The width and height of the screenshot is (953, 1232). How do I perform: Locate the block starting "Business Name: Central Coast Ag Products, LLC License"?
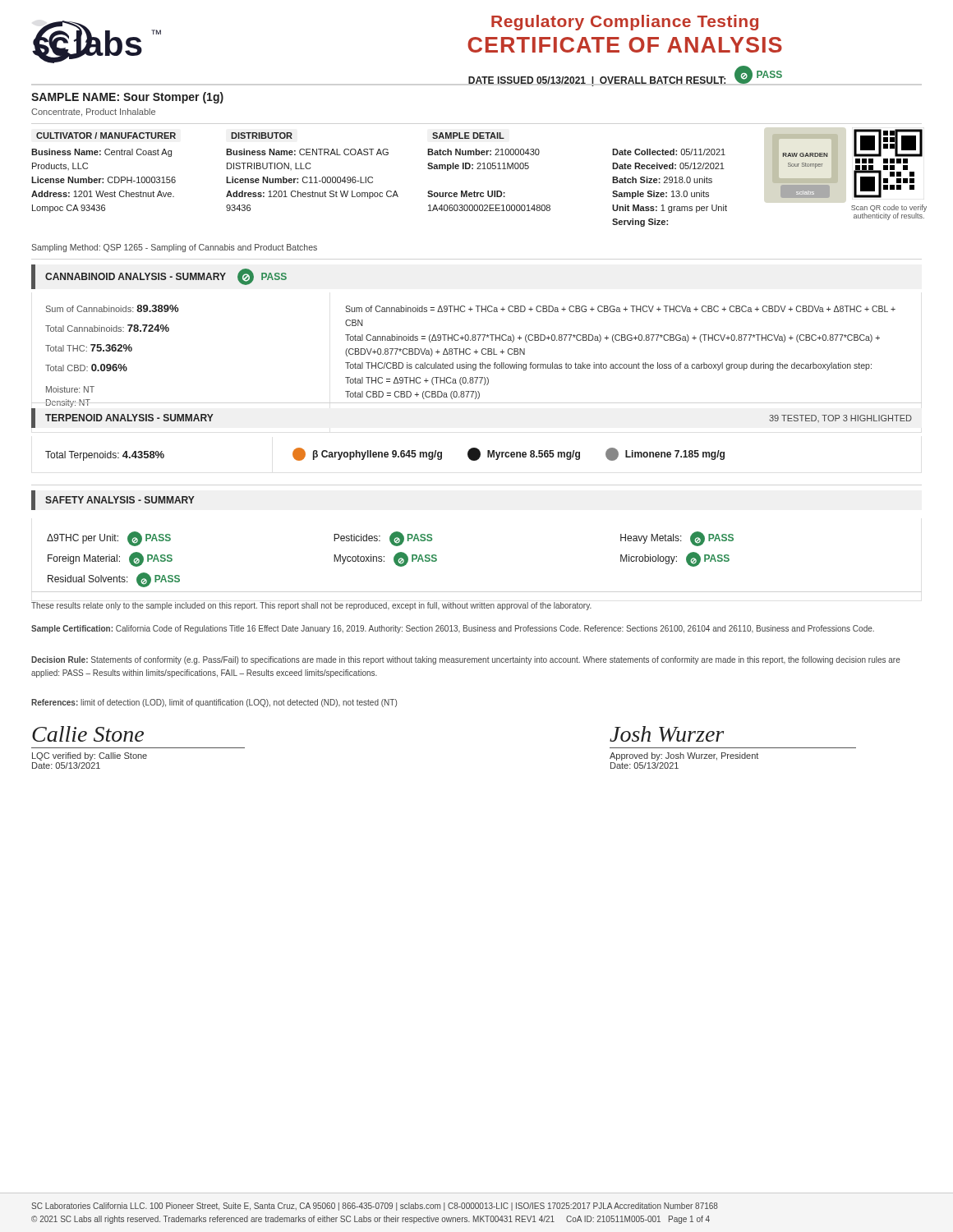(104, 180)
